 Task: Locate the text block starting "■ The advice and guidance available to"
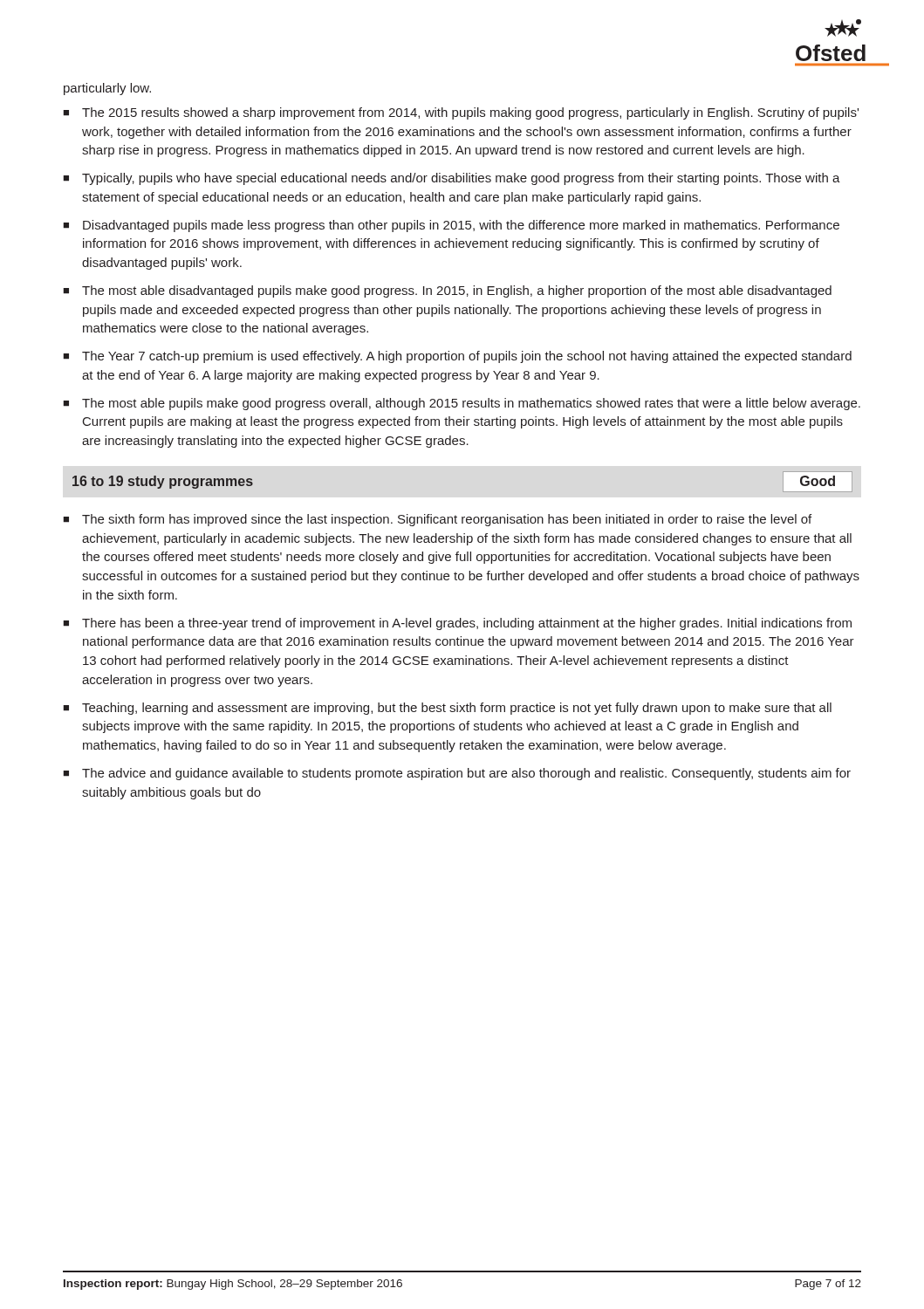[462, 782]
